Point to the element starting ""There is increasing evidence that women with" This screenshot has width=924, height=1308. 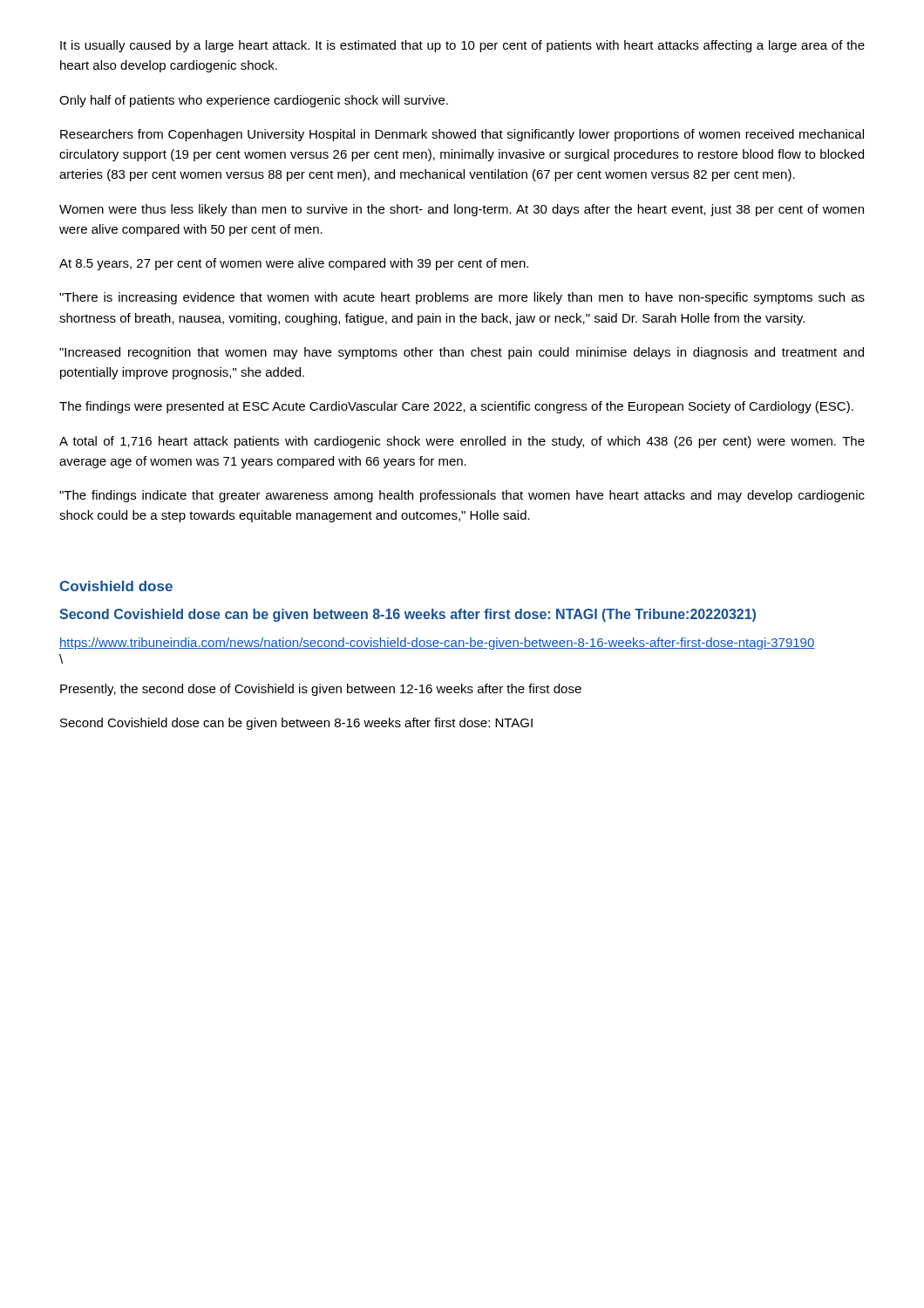[x=462, y=307]
